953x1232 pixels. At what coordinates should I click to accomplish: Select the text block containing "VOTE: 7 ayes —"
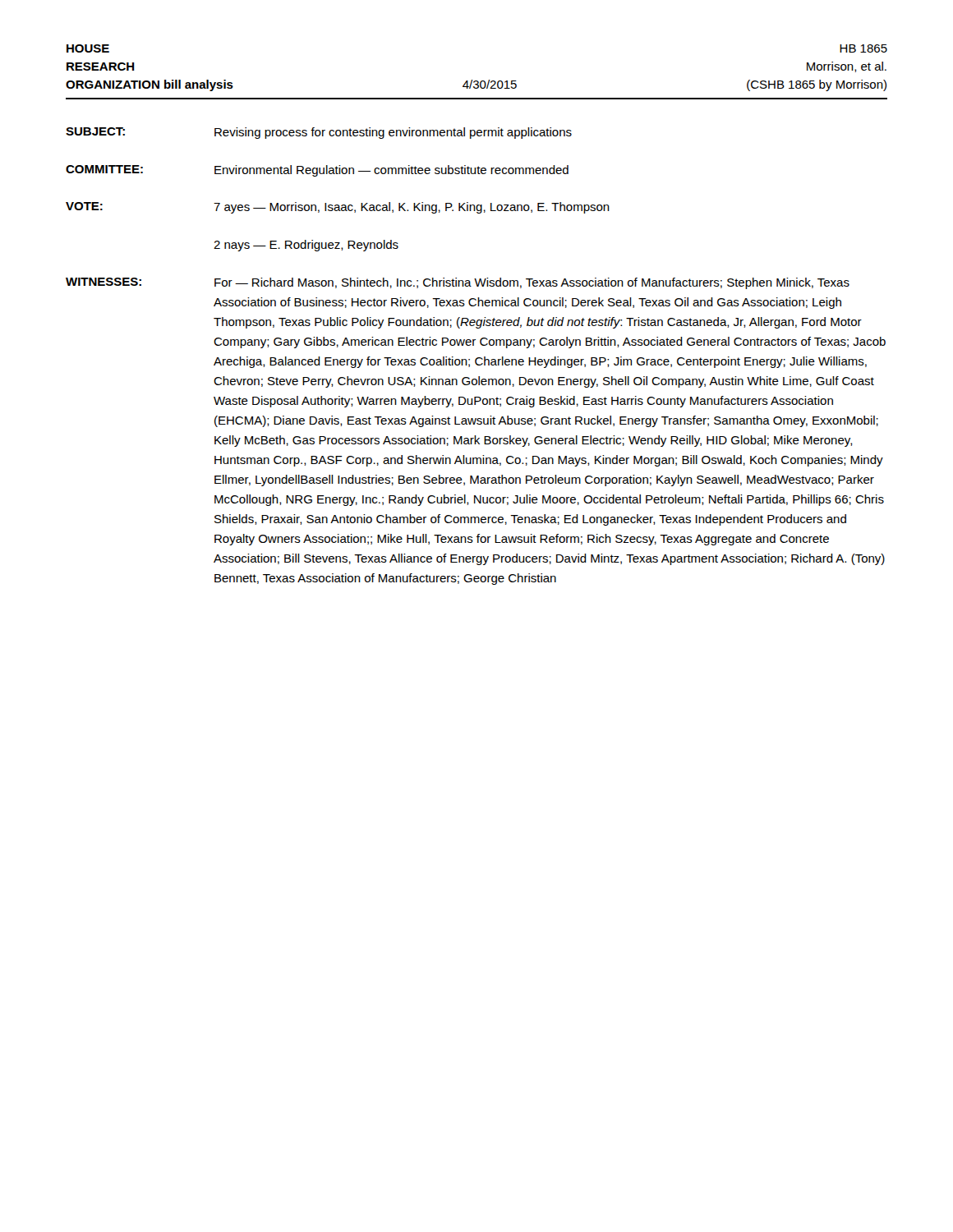pos(338,208)
